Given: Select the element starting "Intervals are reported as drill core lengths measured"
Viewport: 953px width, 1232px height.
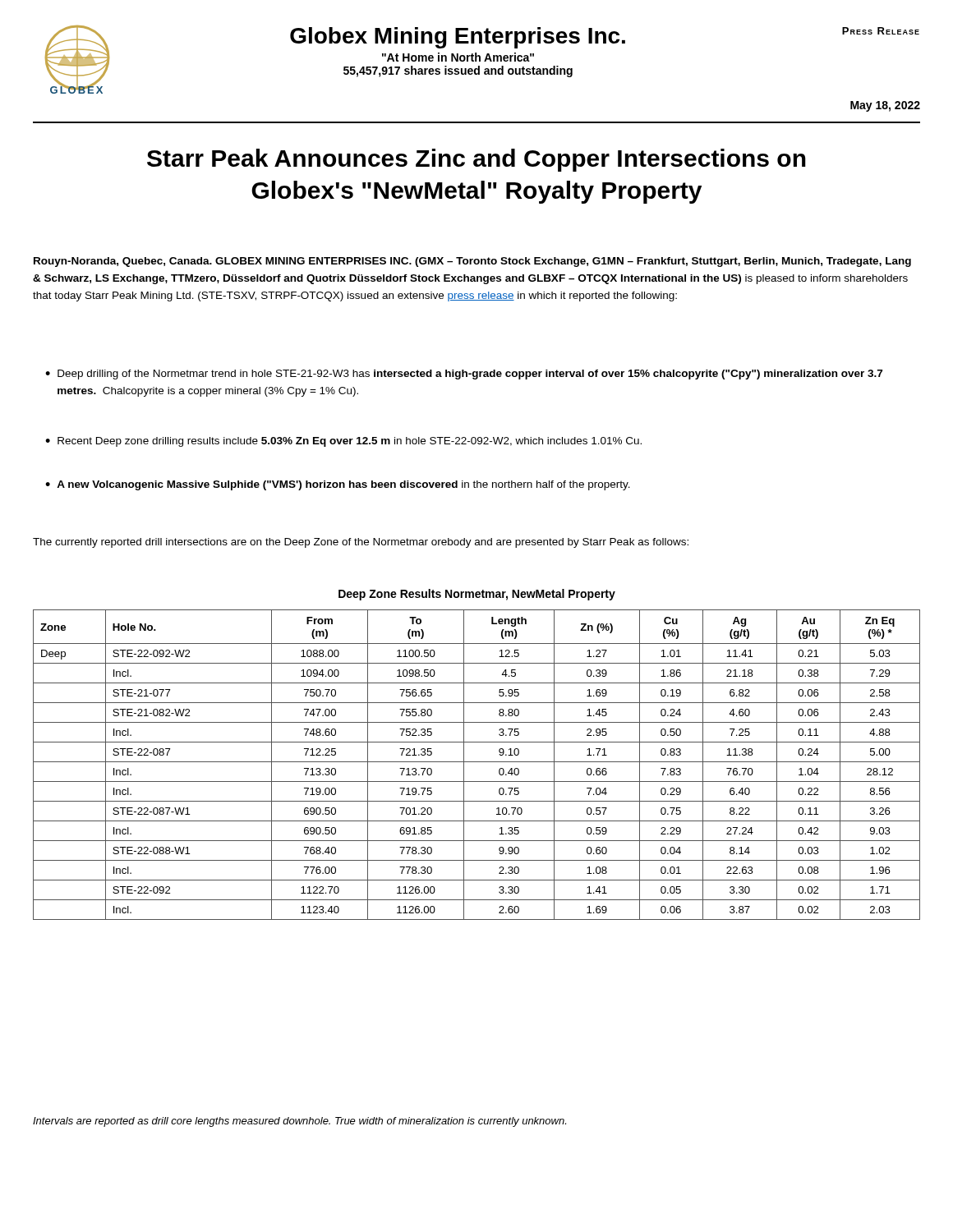Looking at the screenshot, I should pyautogui.click(x=300, y=1121).
